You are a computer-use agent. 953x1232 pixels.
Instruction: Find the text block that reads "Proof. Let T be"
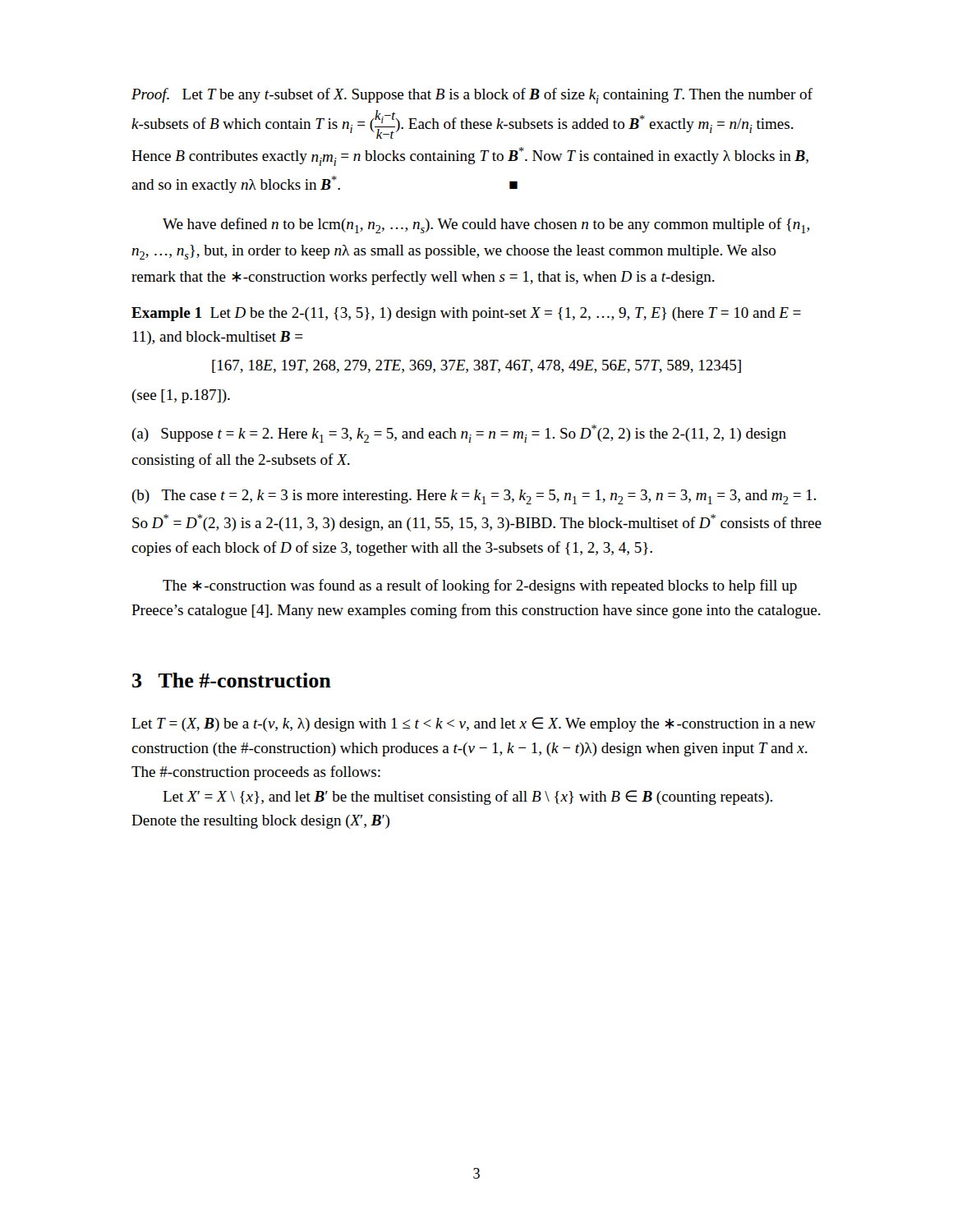[x=476, y=139]
